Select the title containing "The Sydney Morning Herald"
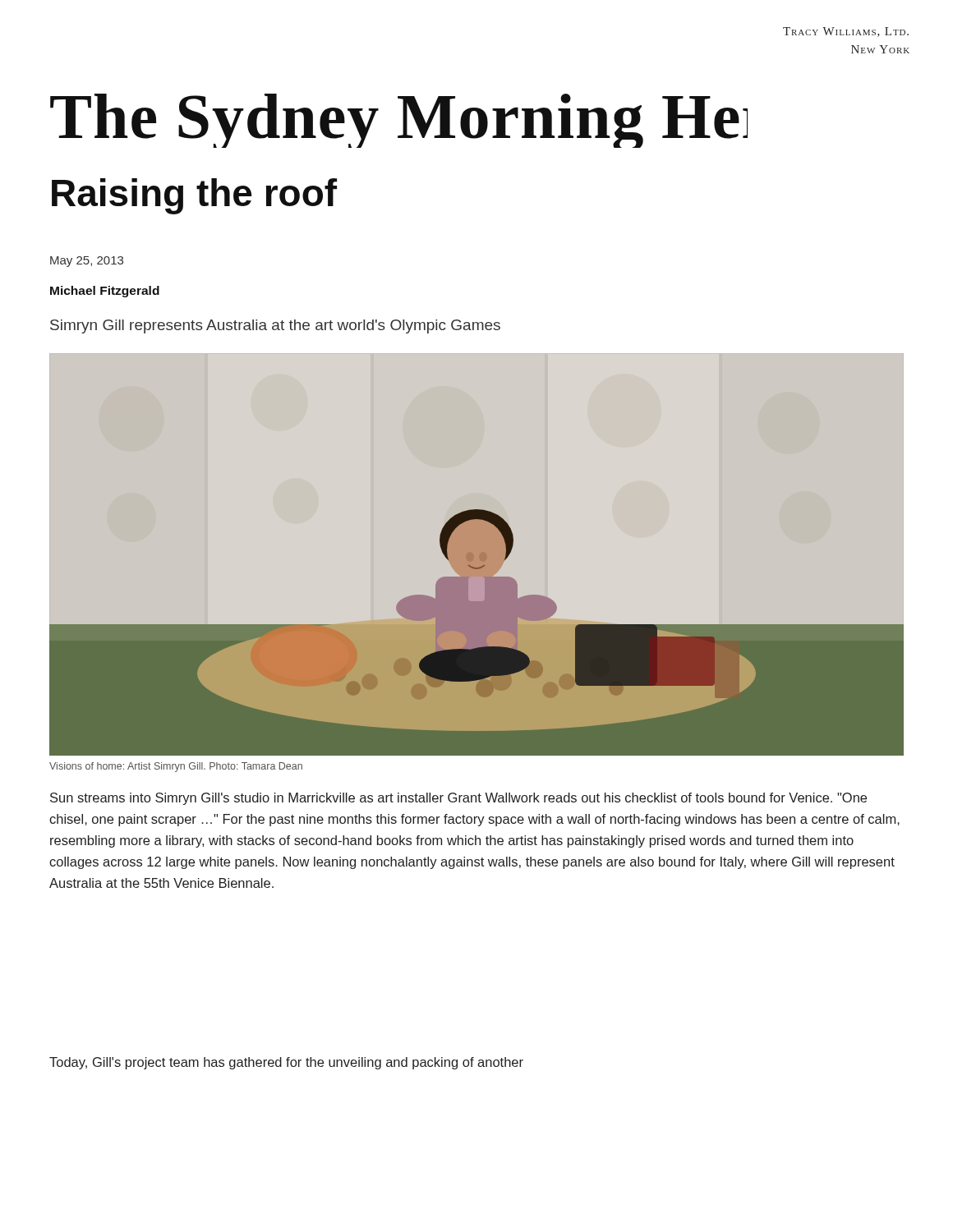Viewport: 953px width, 1232px height. [476, 111]
